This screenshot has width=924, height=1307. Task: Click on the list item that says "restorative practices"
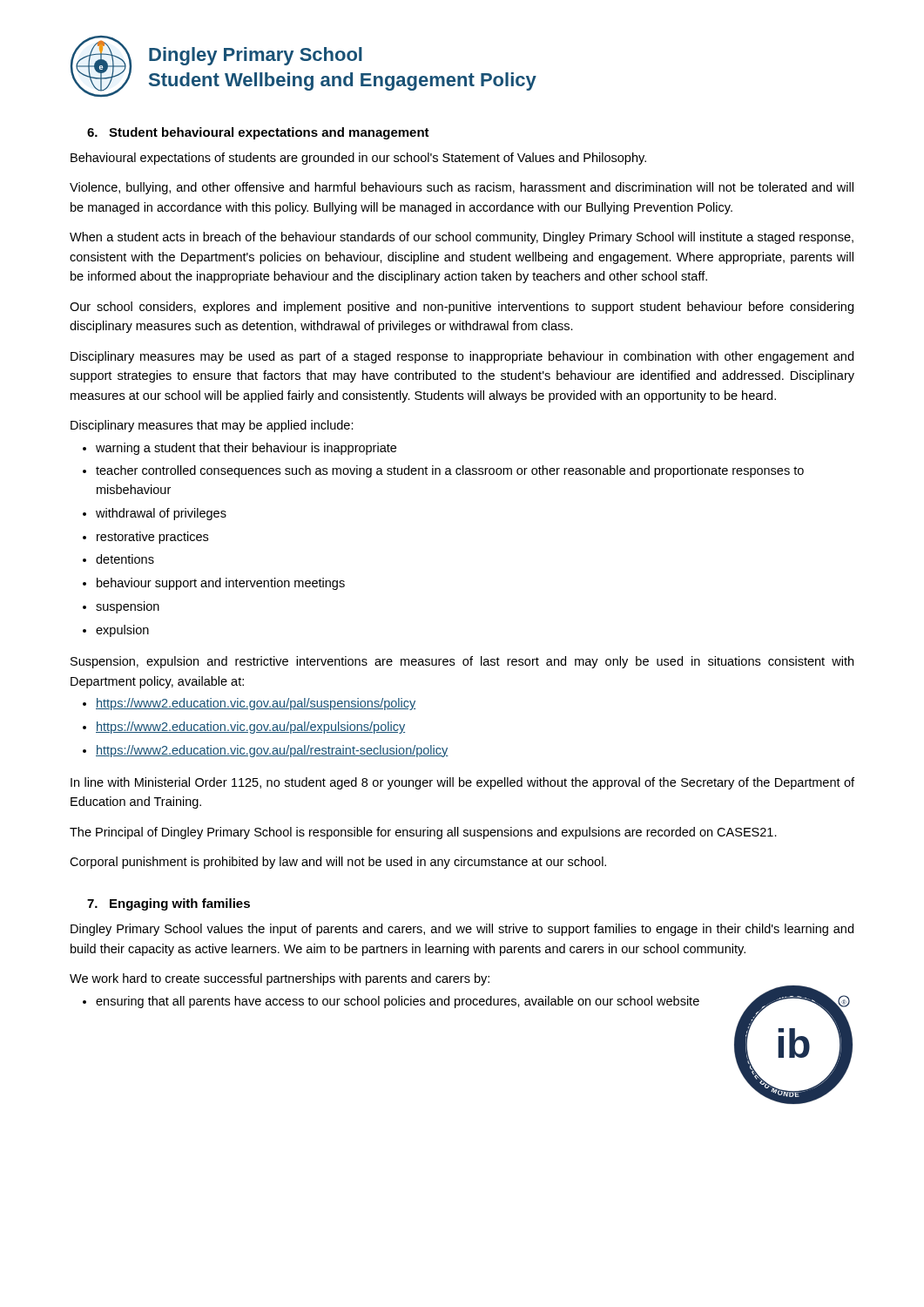(152, 536)
